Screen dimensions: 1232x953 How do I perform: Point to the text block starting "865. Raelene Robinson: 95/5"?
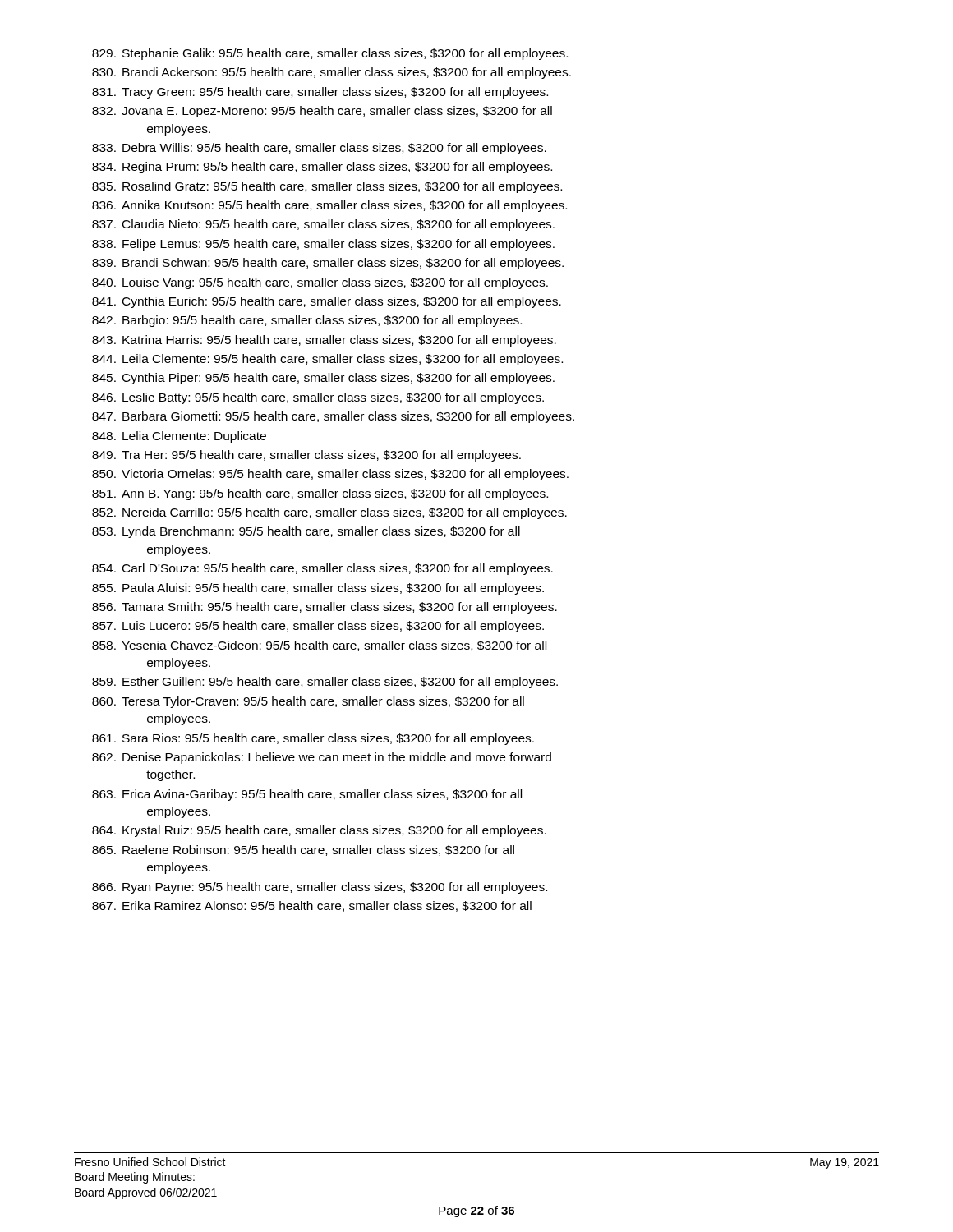click(476, 858)
